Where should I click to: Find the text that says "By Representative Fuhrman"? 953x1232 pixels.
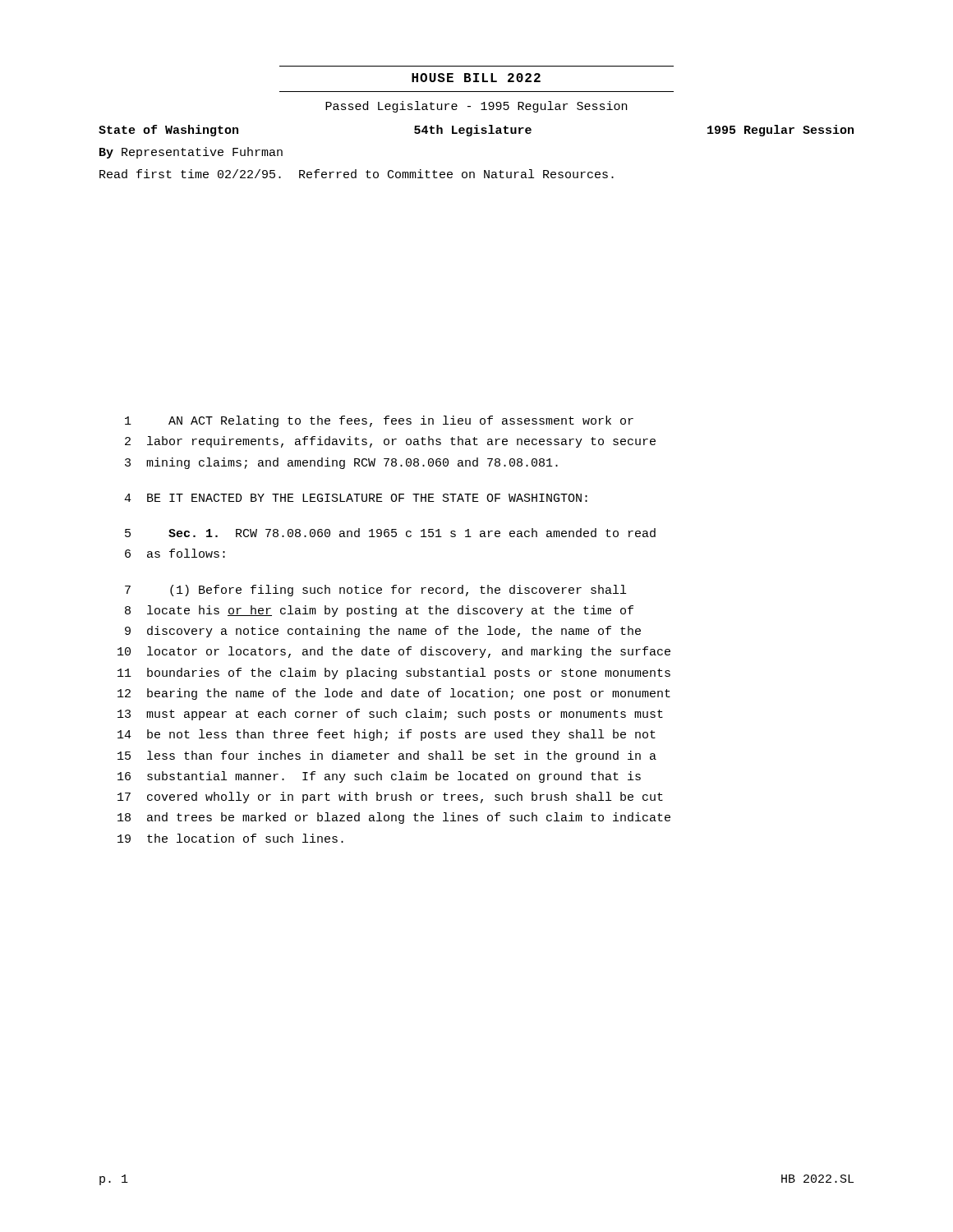(x=191, y=153)
